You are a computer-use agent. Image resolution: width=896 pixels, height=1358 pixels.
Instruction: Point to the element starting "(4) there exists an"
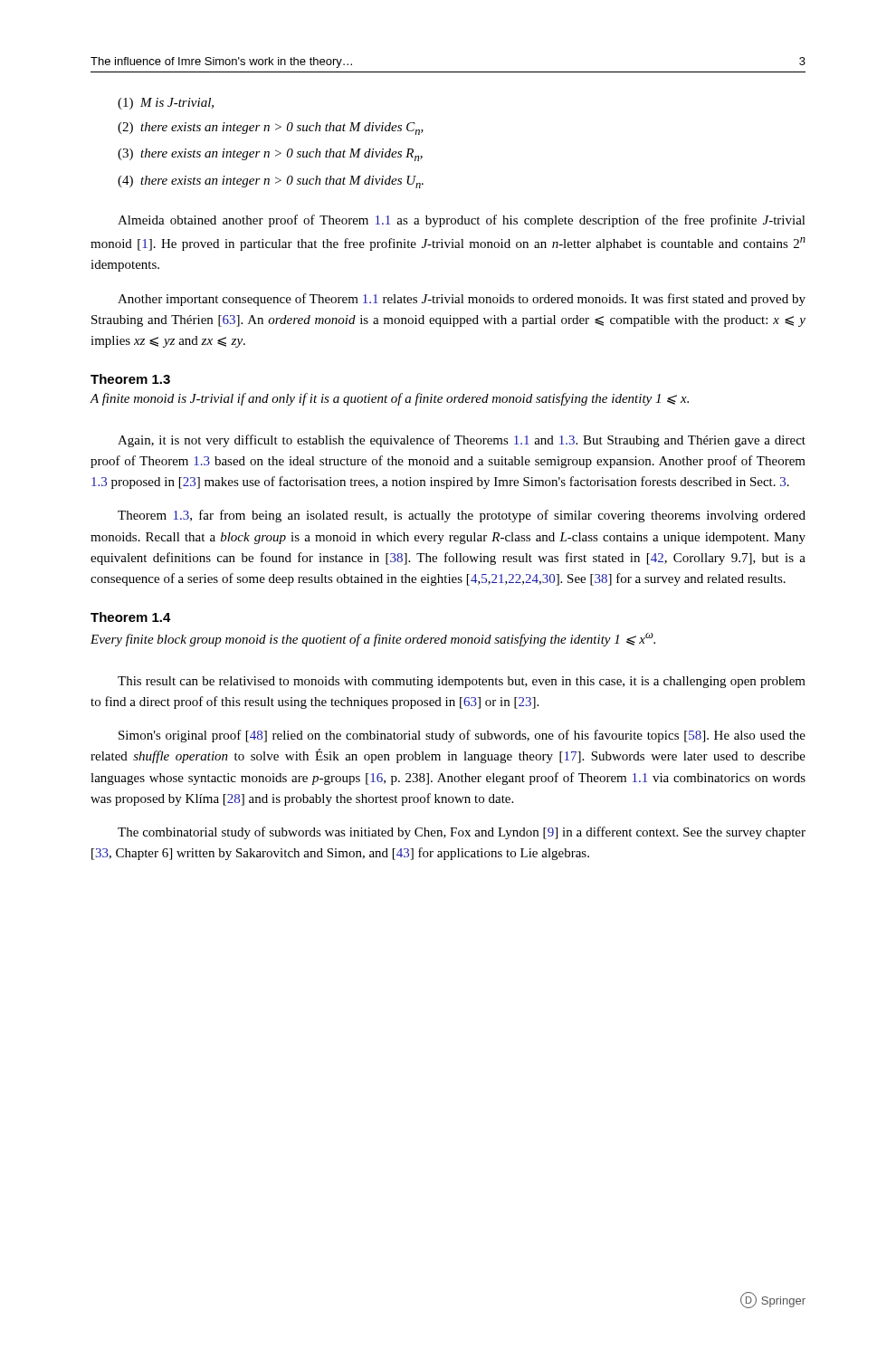click(271, 182)
